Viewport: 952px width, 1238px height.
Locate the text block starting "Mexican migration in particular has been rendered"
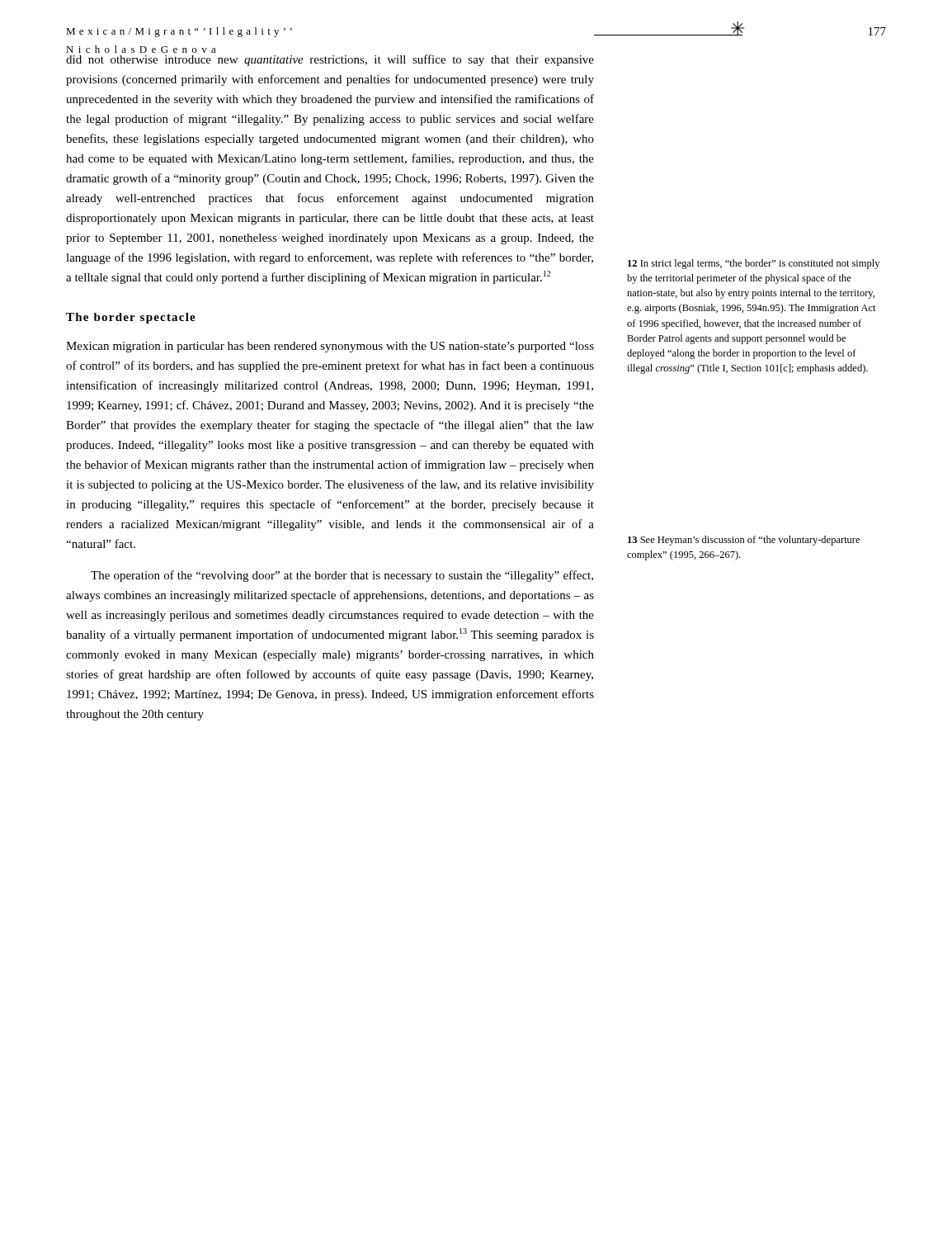coord(330,445)
